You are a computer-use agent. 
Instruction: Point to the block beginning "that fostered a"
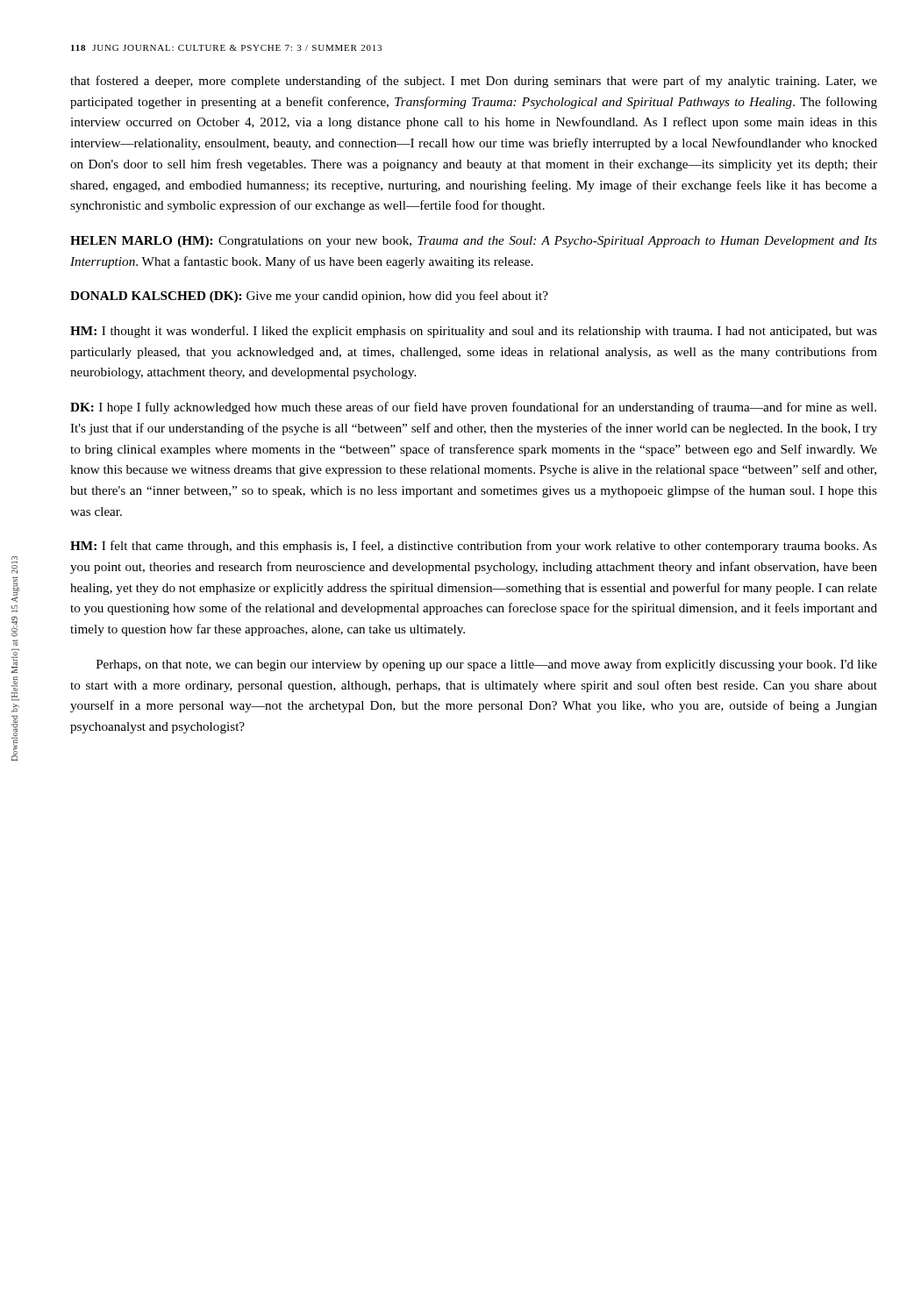click(x=474, y=143)
